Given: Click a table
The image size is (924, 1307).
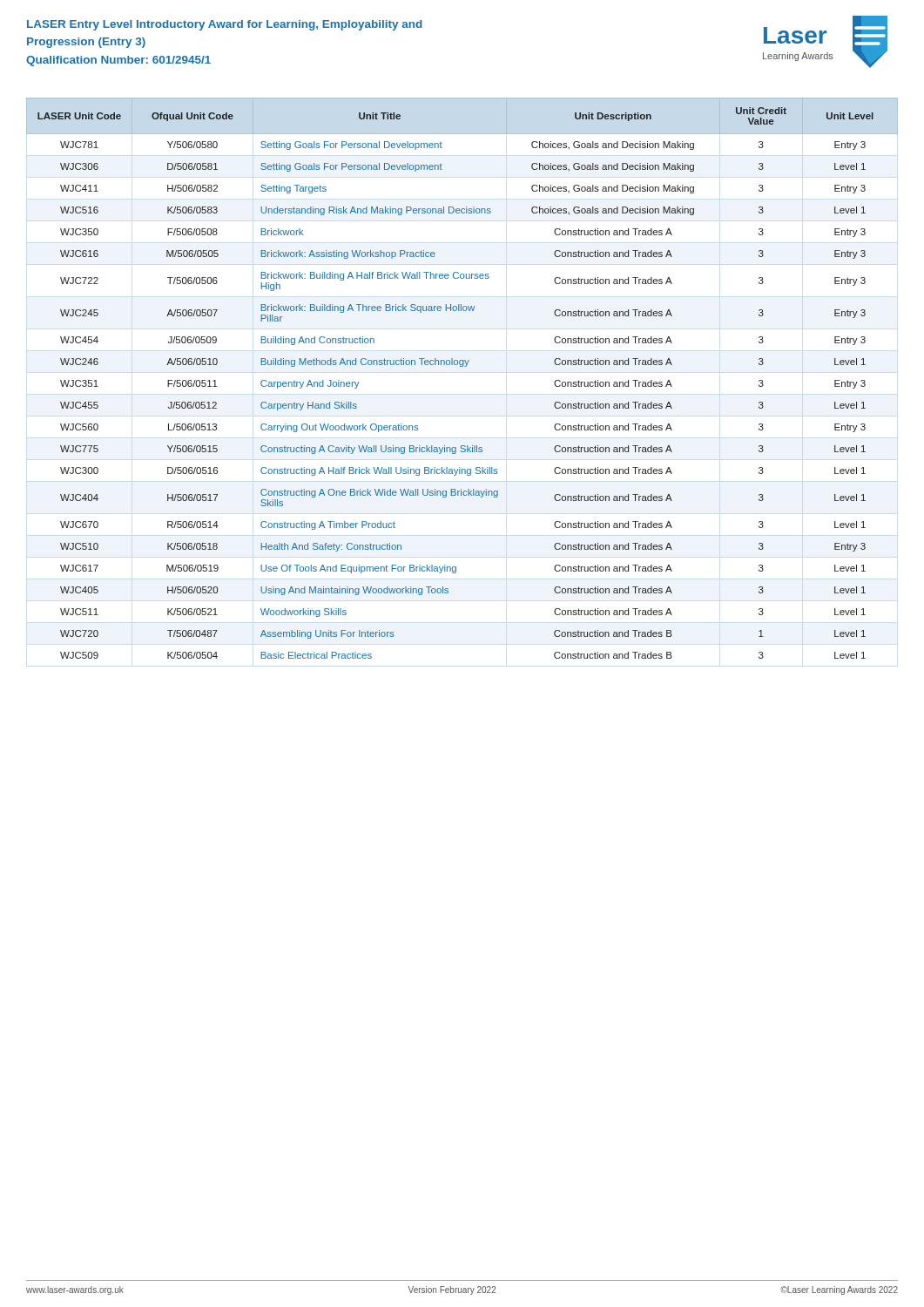Looking at the screenshot, I should [x=462, y=382].
